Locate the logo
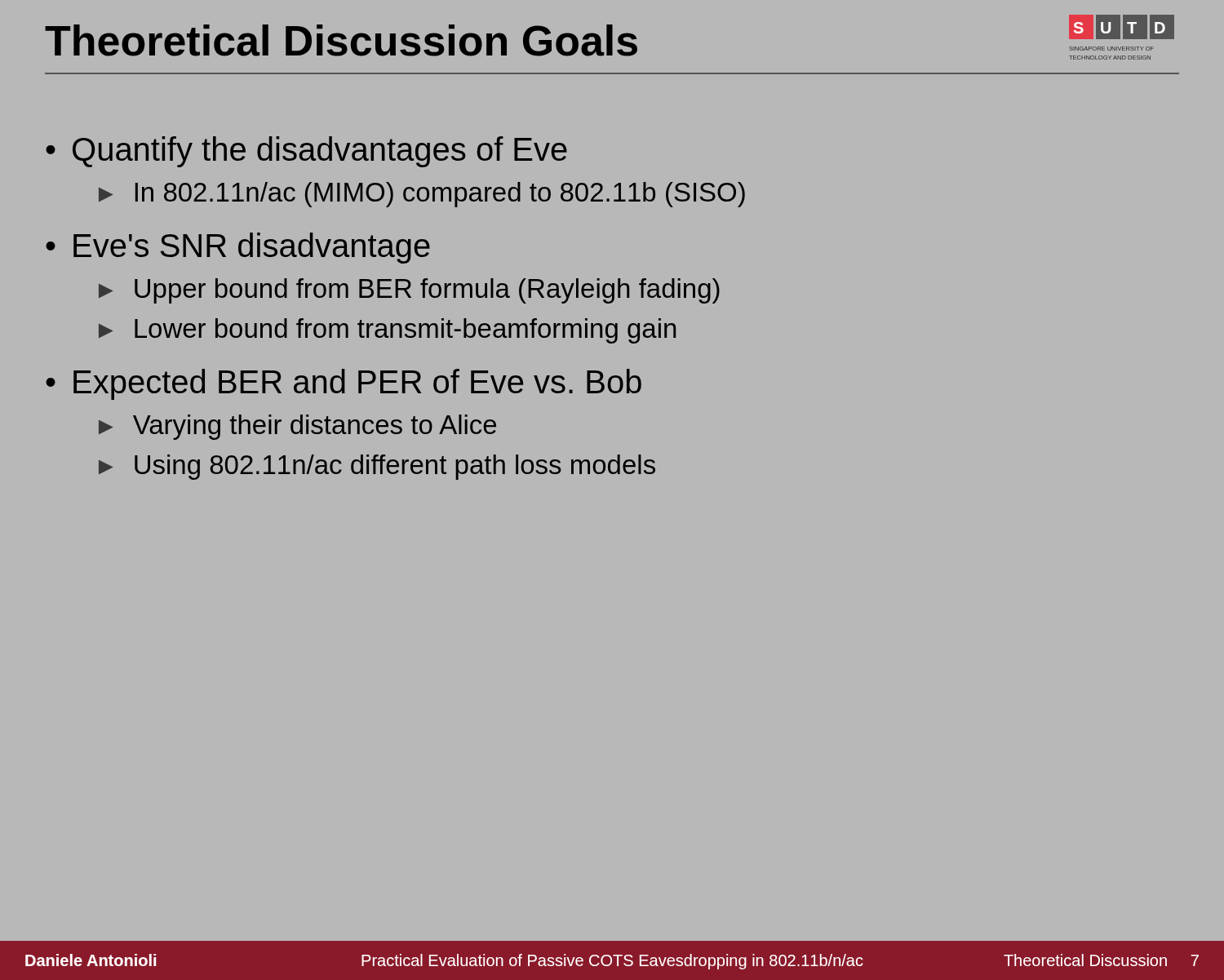1224x980 pixels. tap(1124, 46)
